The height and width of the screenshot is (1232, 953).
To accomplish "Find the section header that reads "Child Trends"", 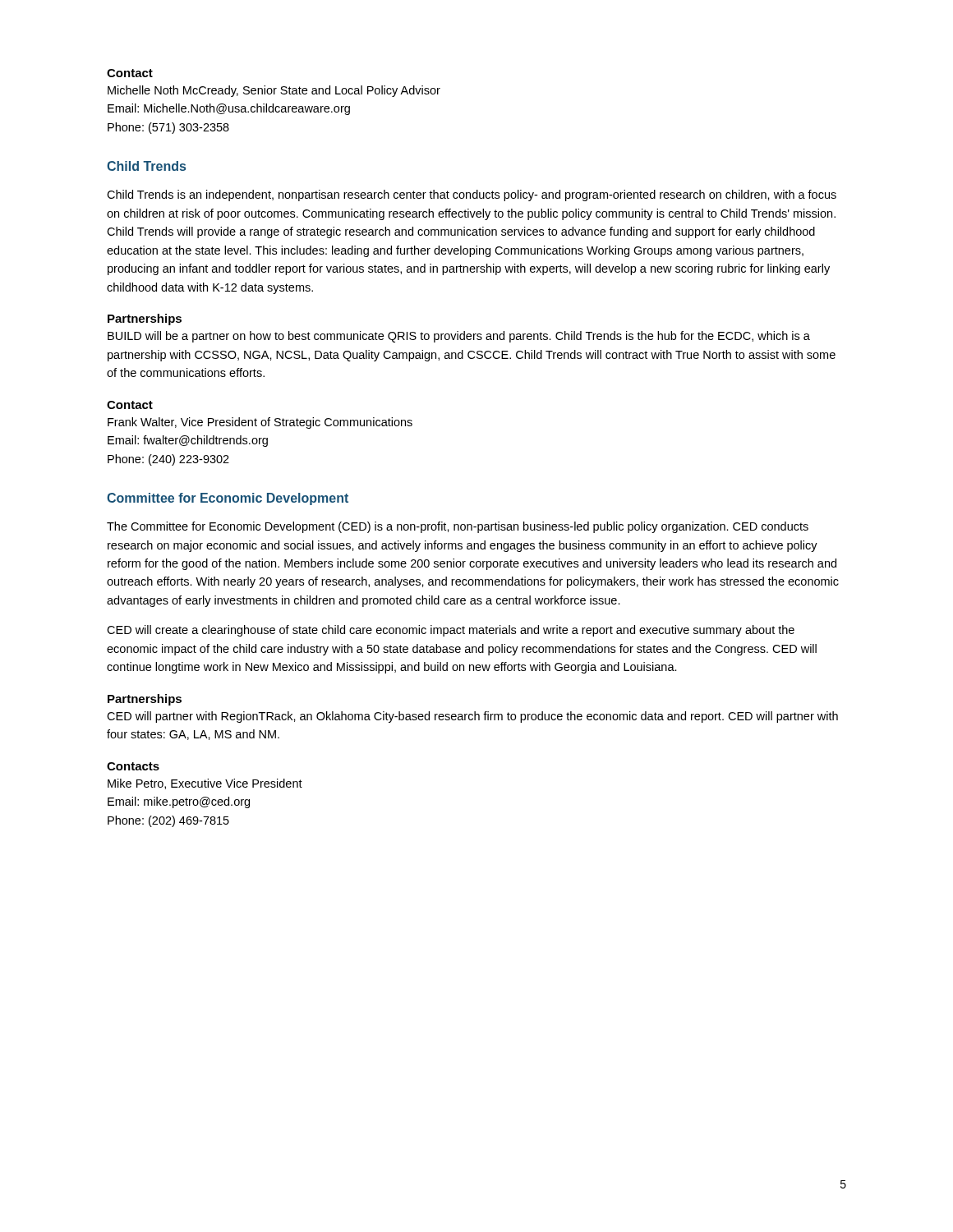I will coord(147,167).
